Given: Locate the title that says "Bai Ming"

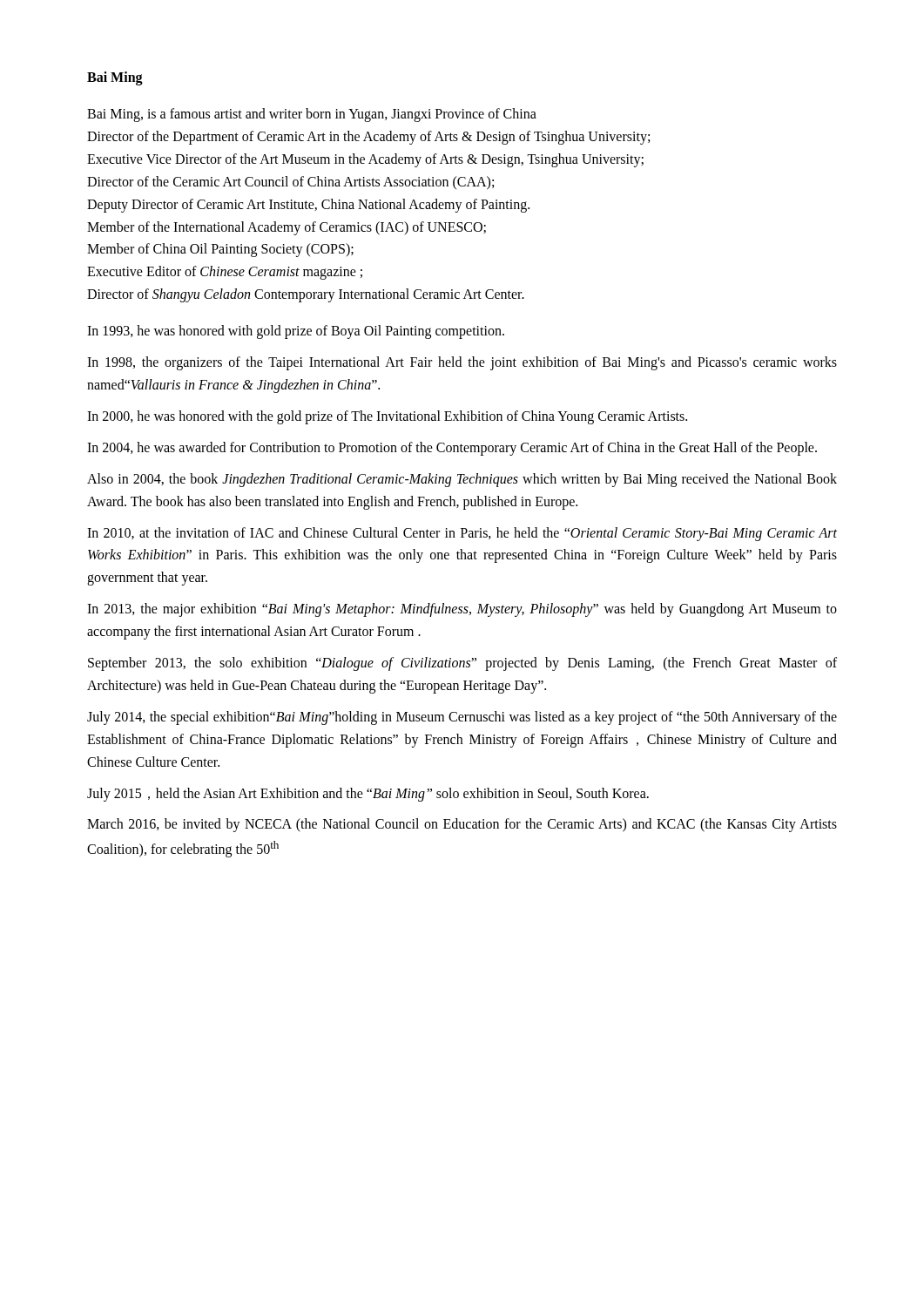Looking at the screenshot, I should (115, 77).
